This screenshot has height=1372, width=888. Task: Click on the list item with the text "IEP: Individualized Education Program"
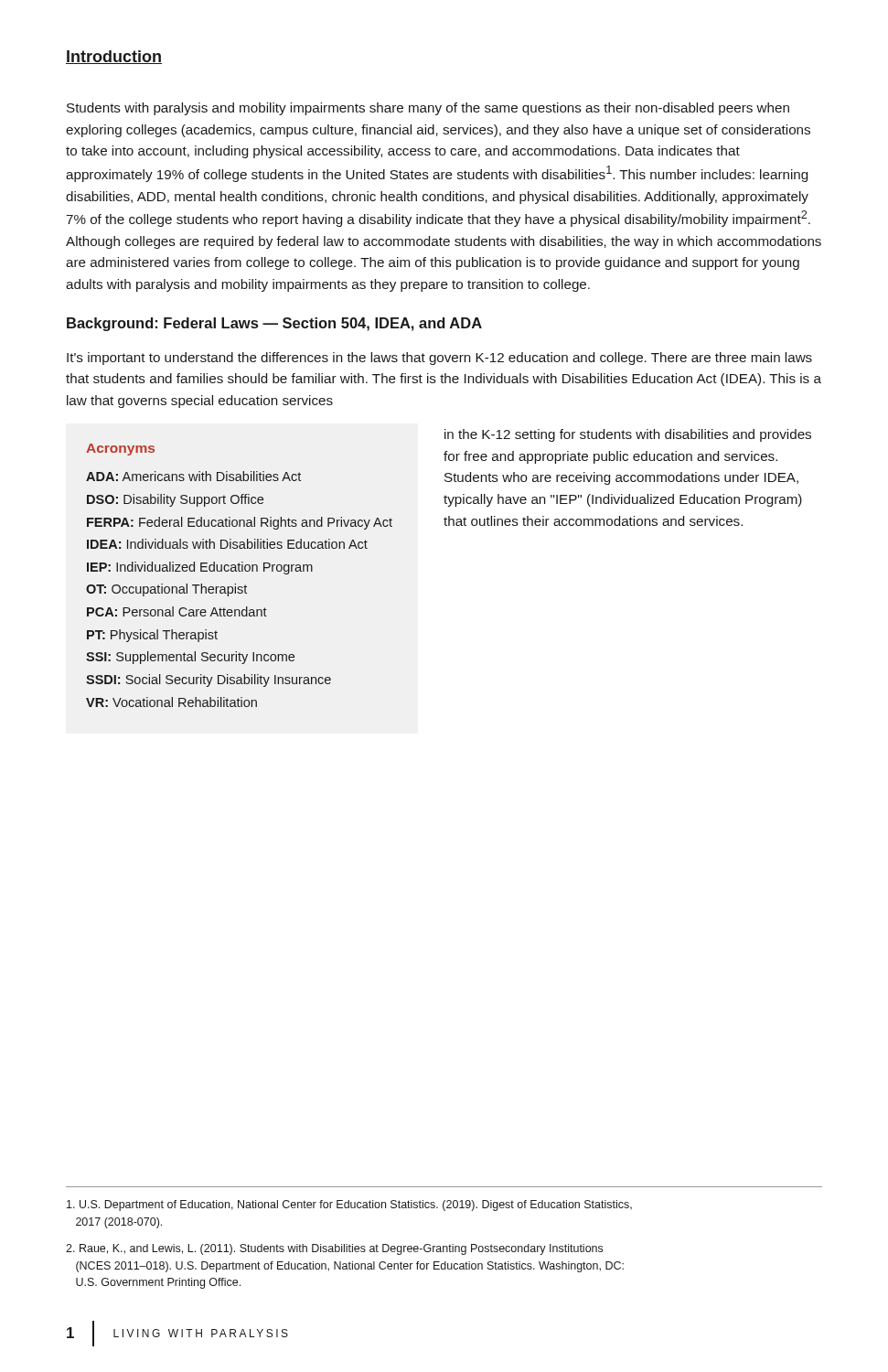click(x=199, y=567)
